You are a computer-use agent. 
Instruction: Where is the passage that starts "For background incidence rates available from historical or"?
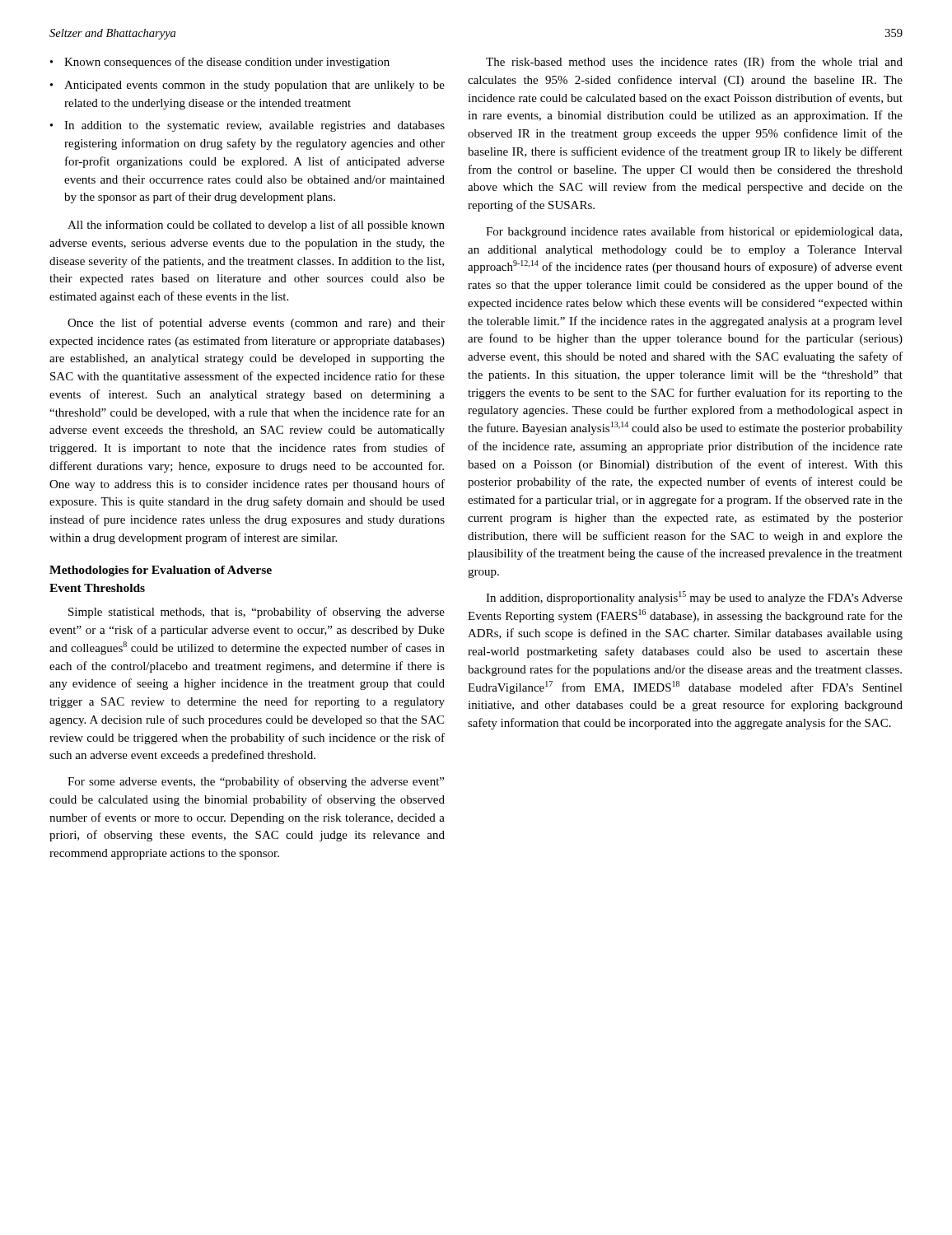tap(685, 401)
